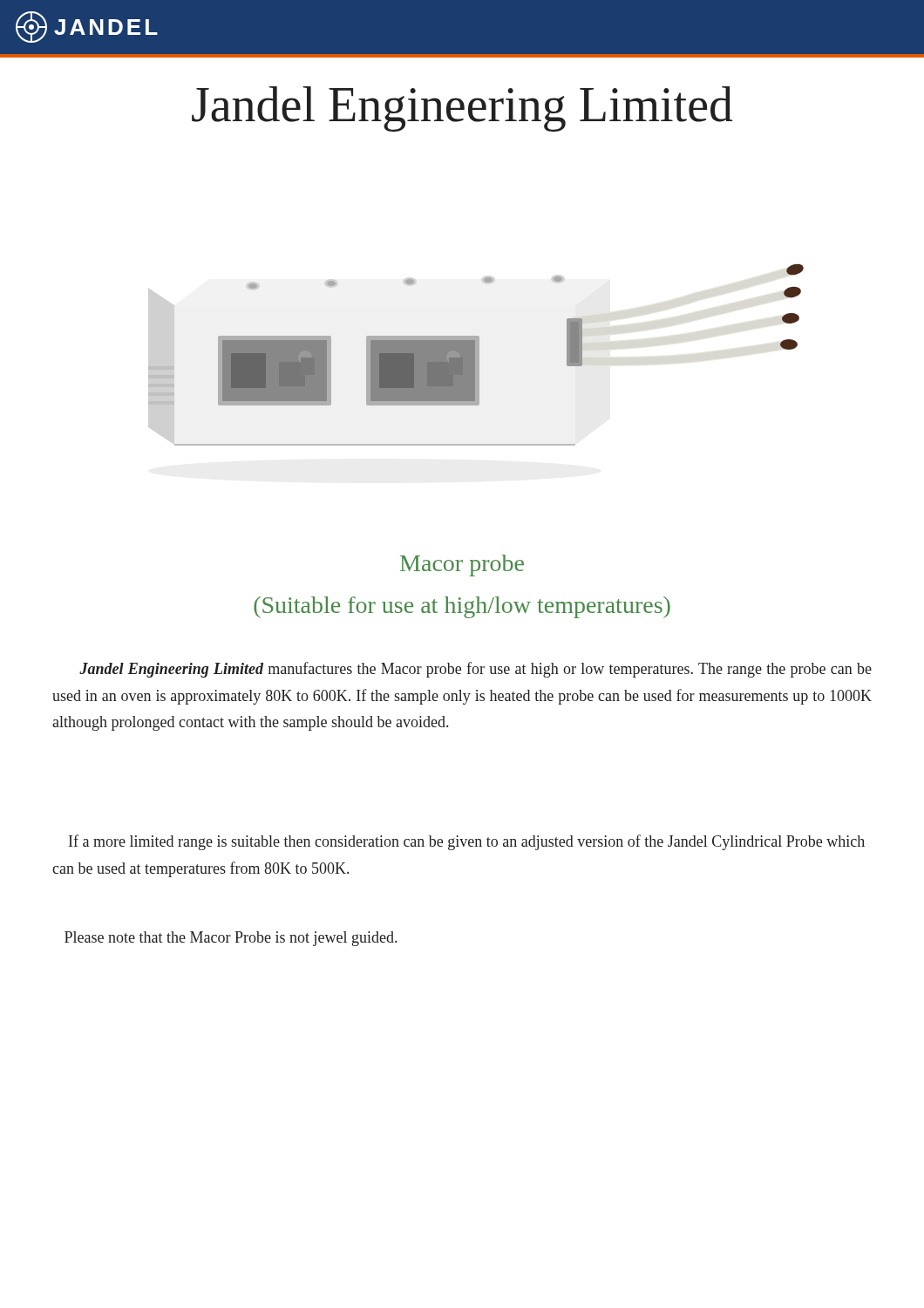Point to the section header beginning "(Suitable for use at high/low"
Viewport: 924px width, 1308px height.
pos(462,605)
